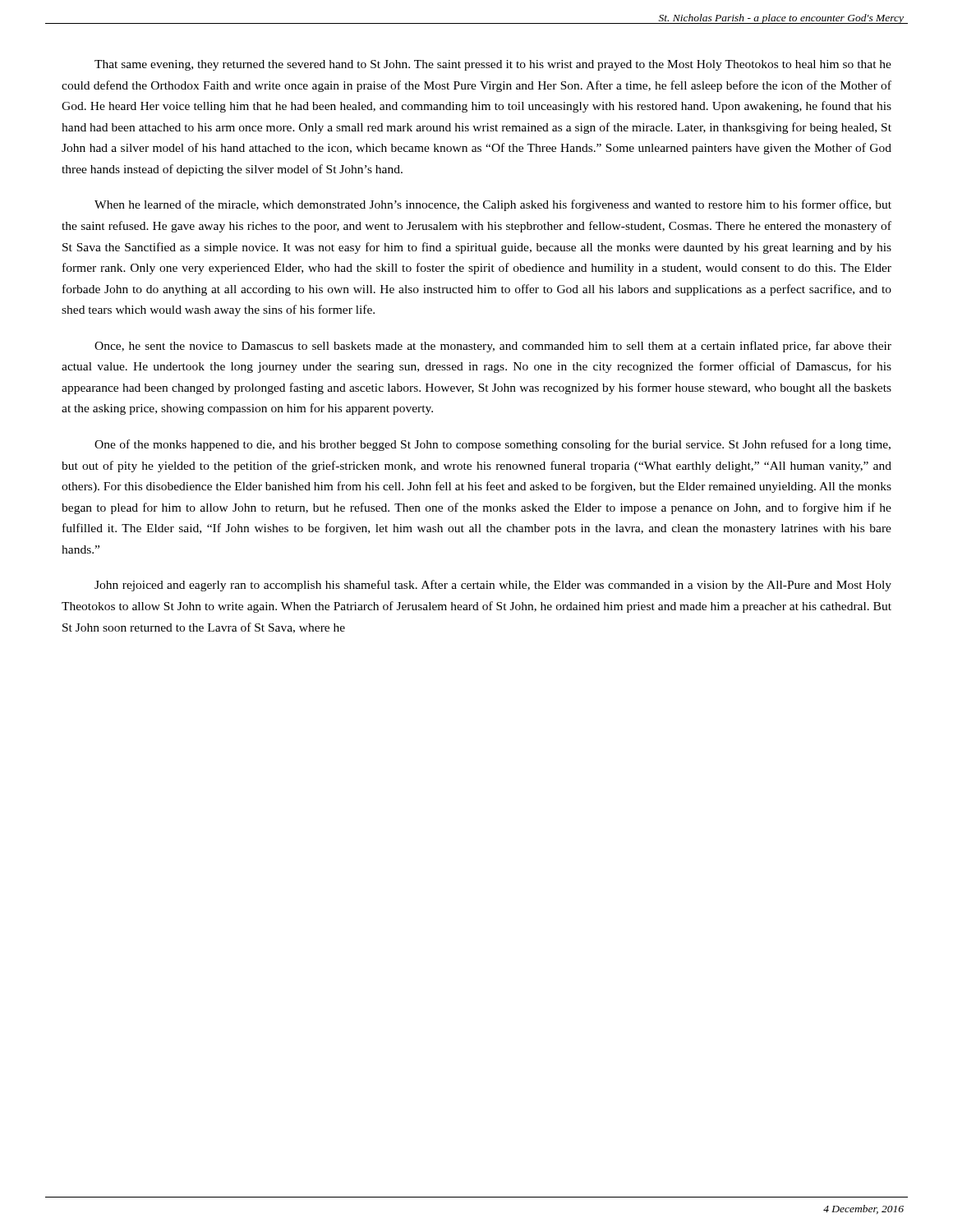Point to the element starting "When he learned of the miracle, which"

tap(476, 257)
